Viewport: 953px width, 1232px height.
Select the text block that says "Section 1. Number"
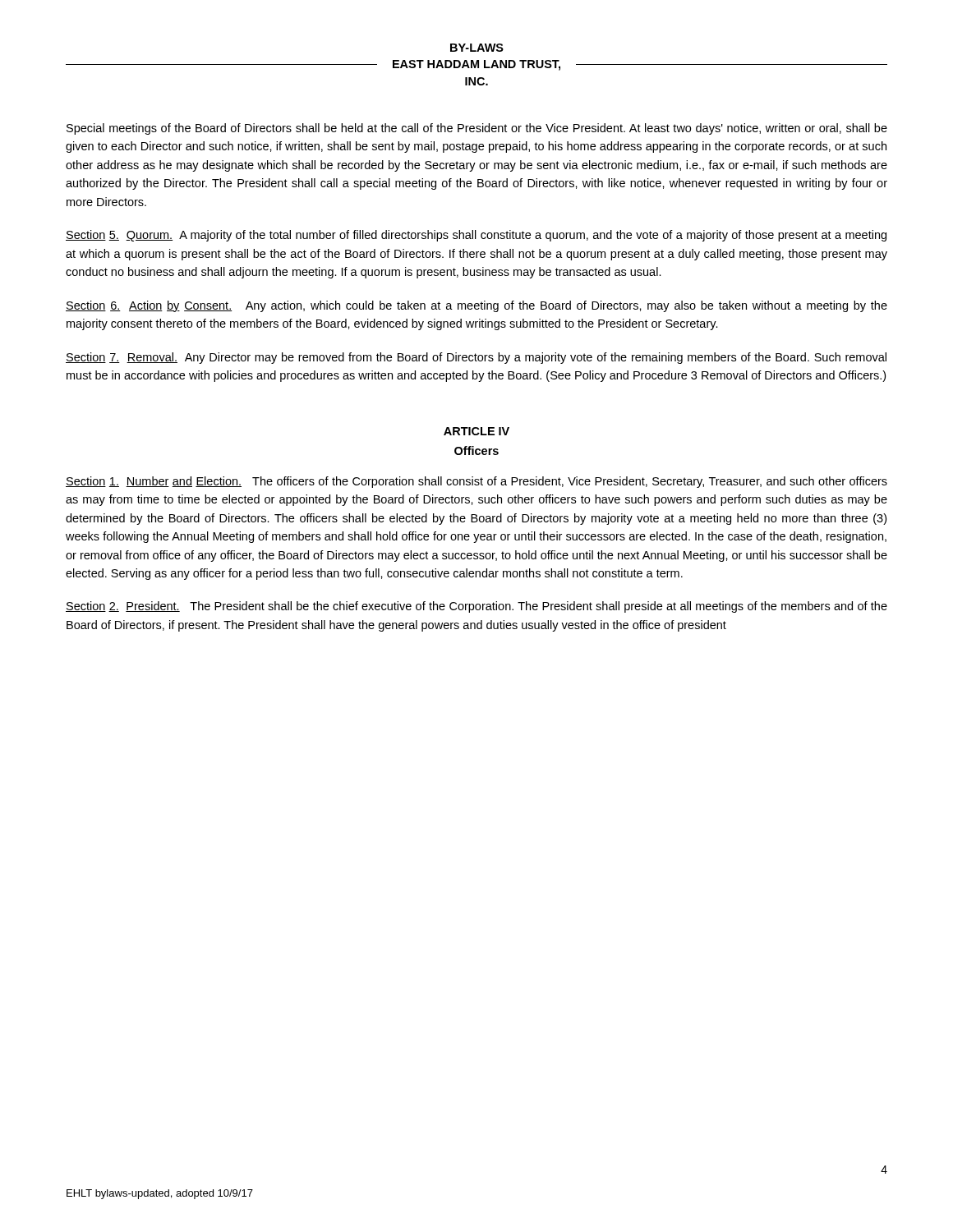click(476, 527)
